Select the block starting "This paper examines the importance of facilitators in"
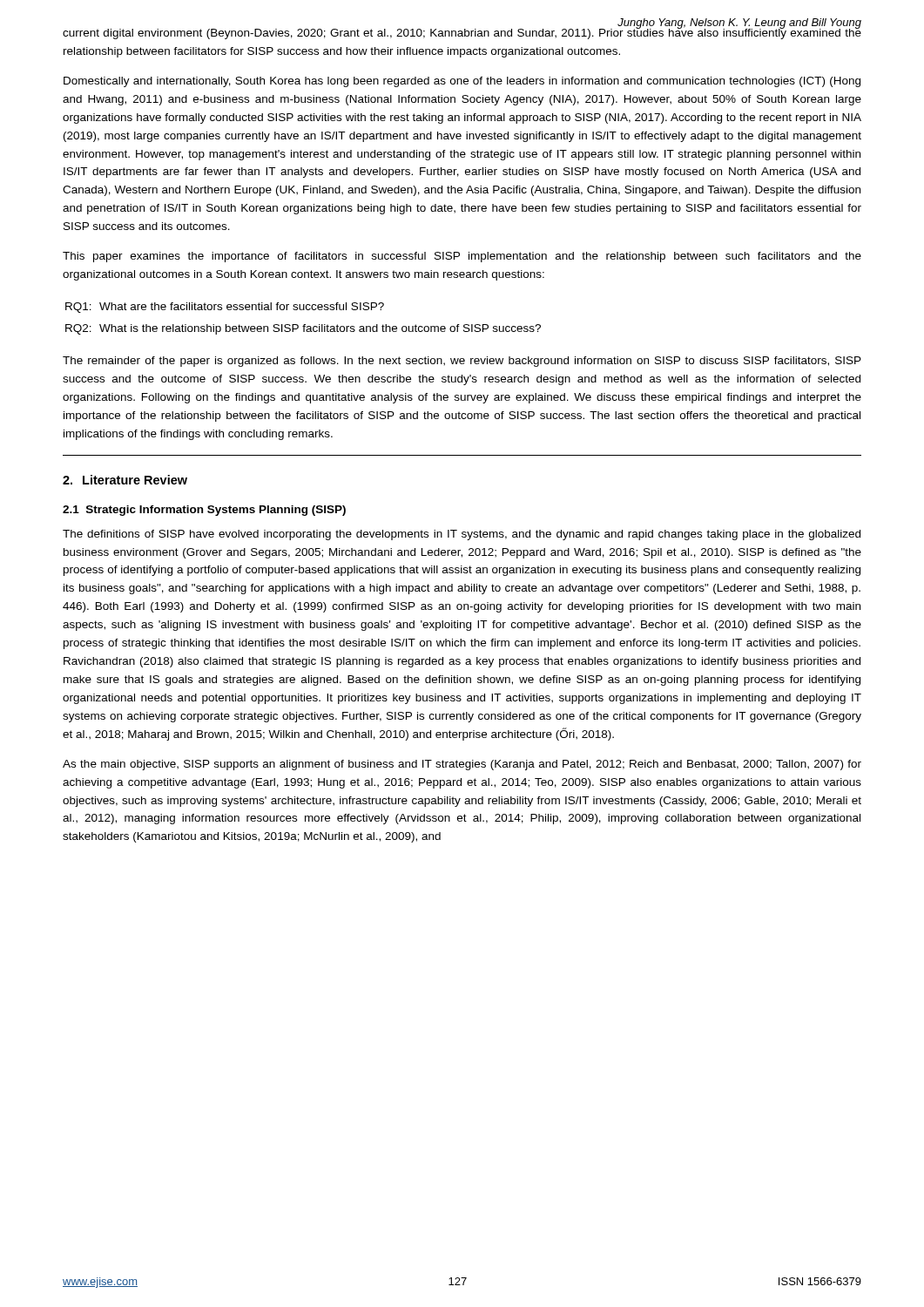This screenshot has width=924, height=1307. (462, 266)
